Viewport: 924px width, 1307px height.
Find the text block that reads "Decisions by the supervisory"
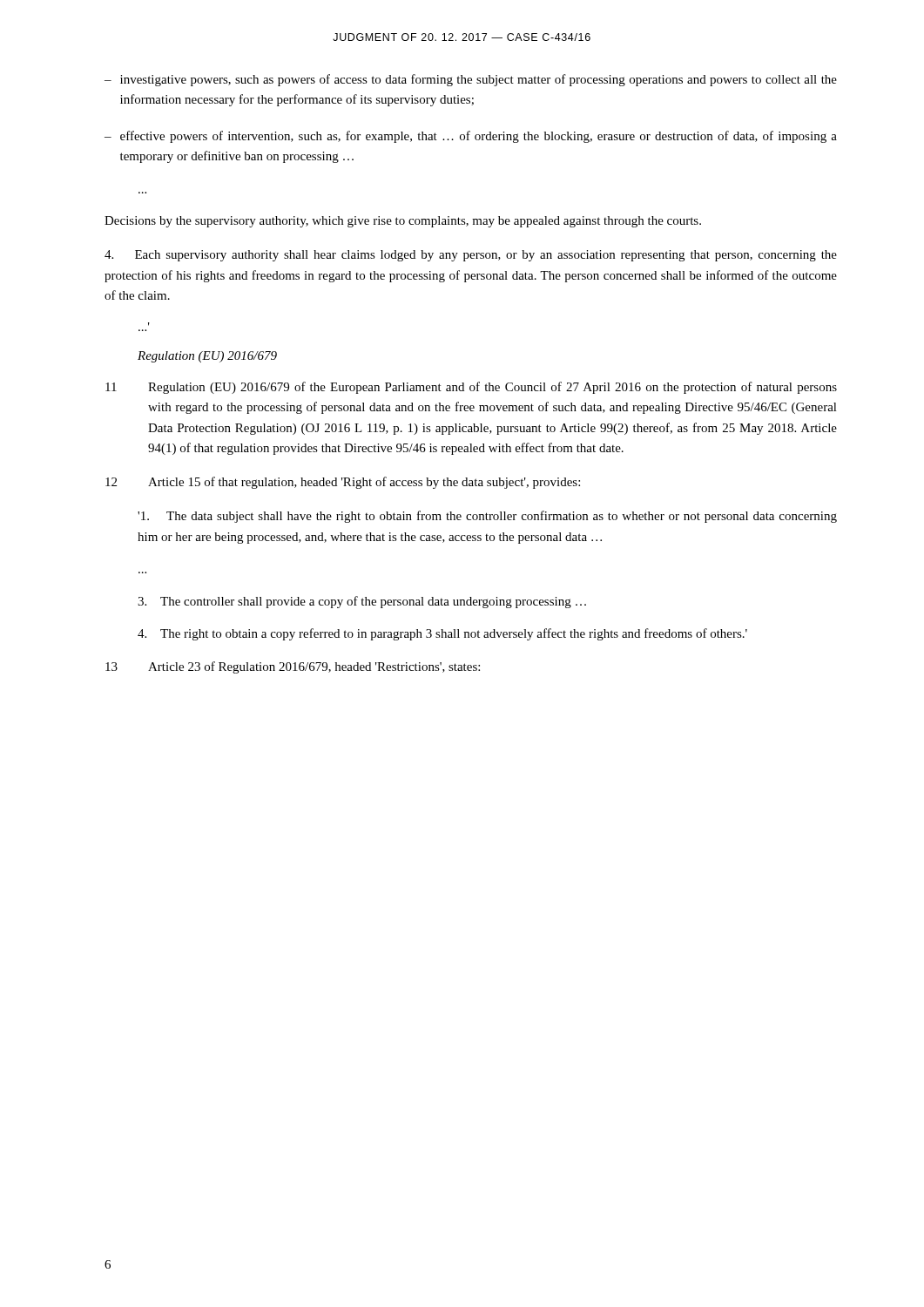[403, 220]
